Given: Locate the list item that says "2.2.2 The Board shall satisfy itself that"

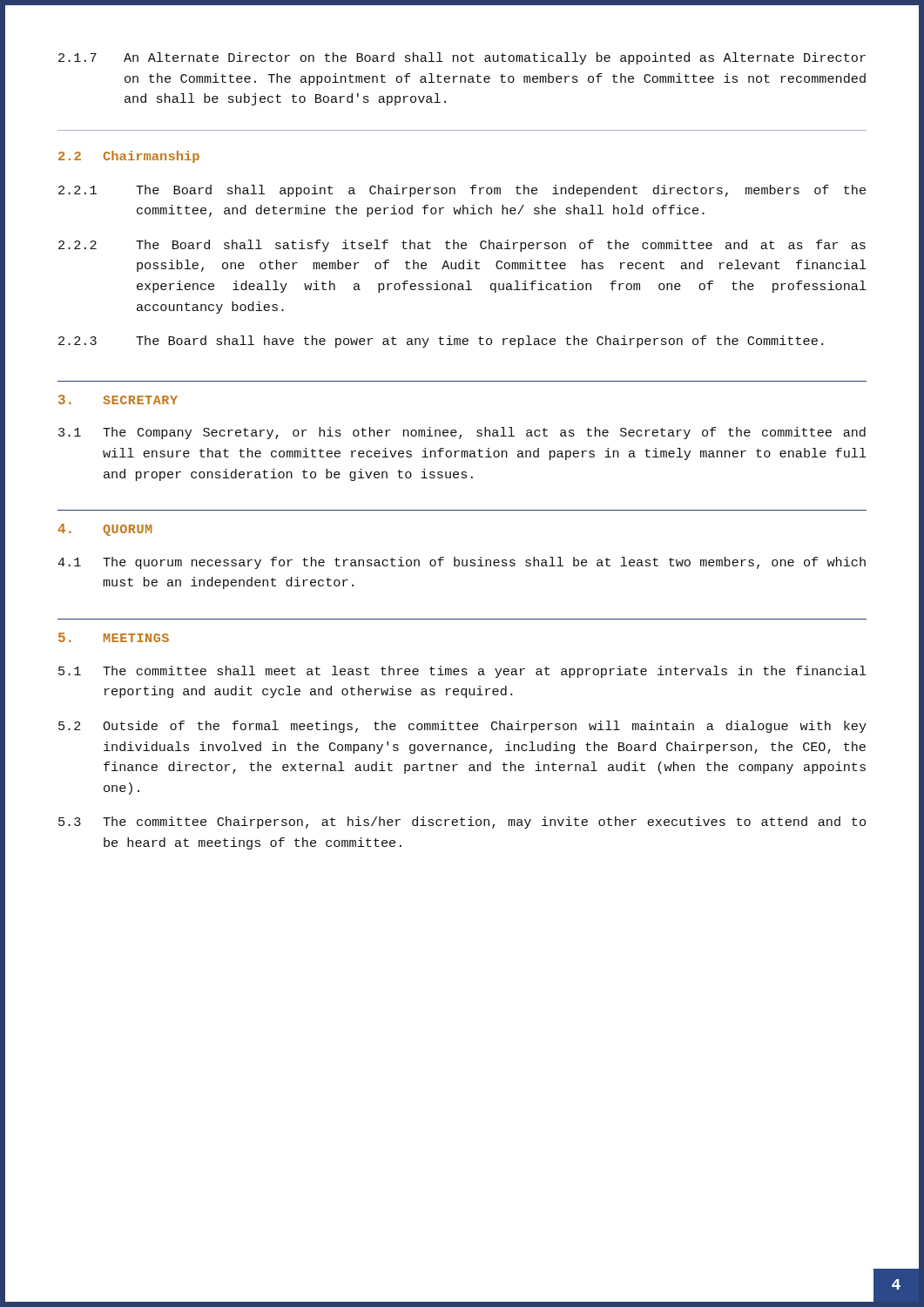Looking at the screenshot, I should (x=462, y=277).
